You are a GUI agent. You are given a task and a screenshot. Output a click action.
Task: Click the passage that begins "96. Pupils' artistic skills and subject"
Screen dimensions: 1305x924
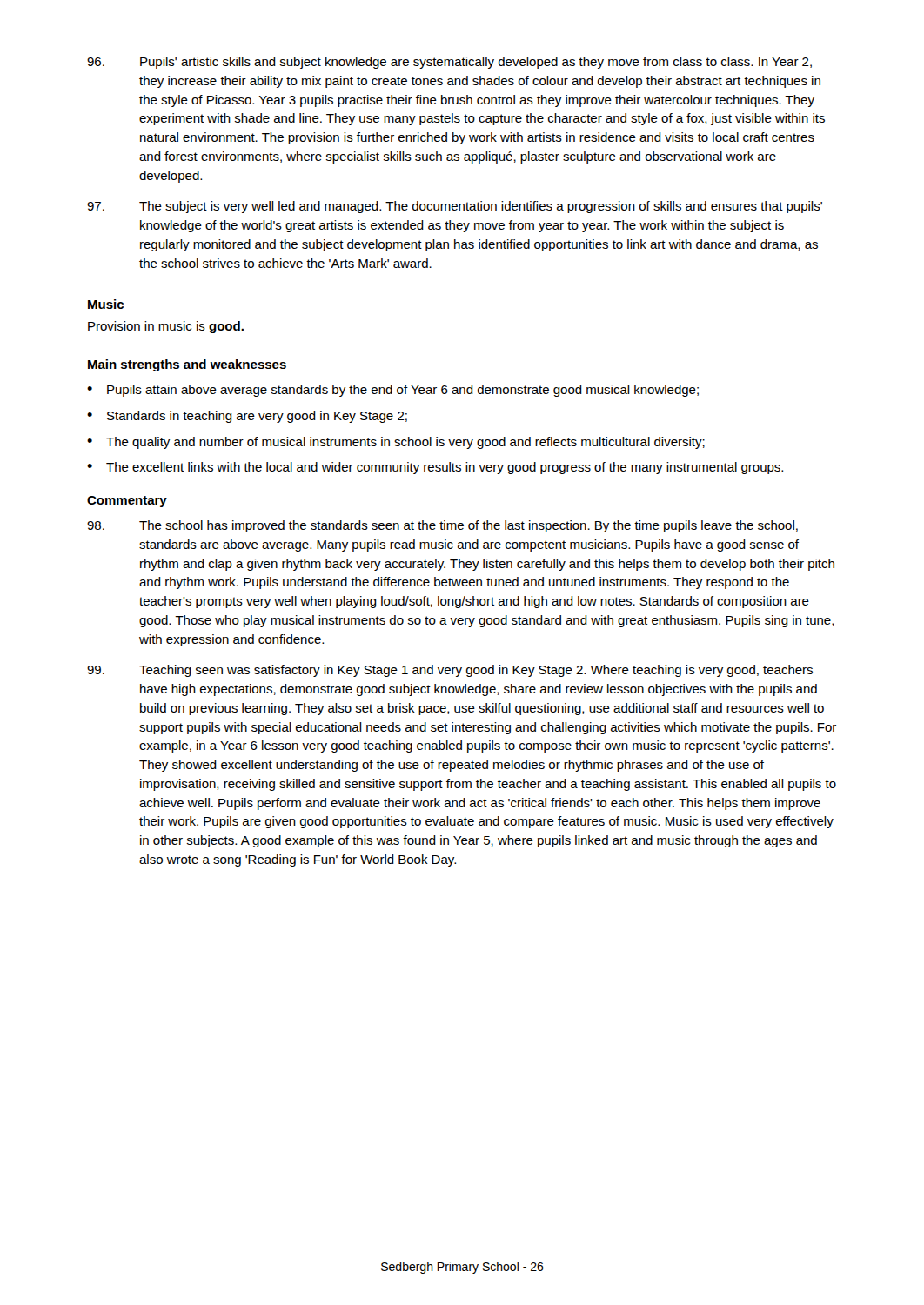pyautogui.click(x=462, y=118)
